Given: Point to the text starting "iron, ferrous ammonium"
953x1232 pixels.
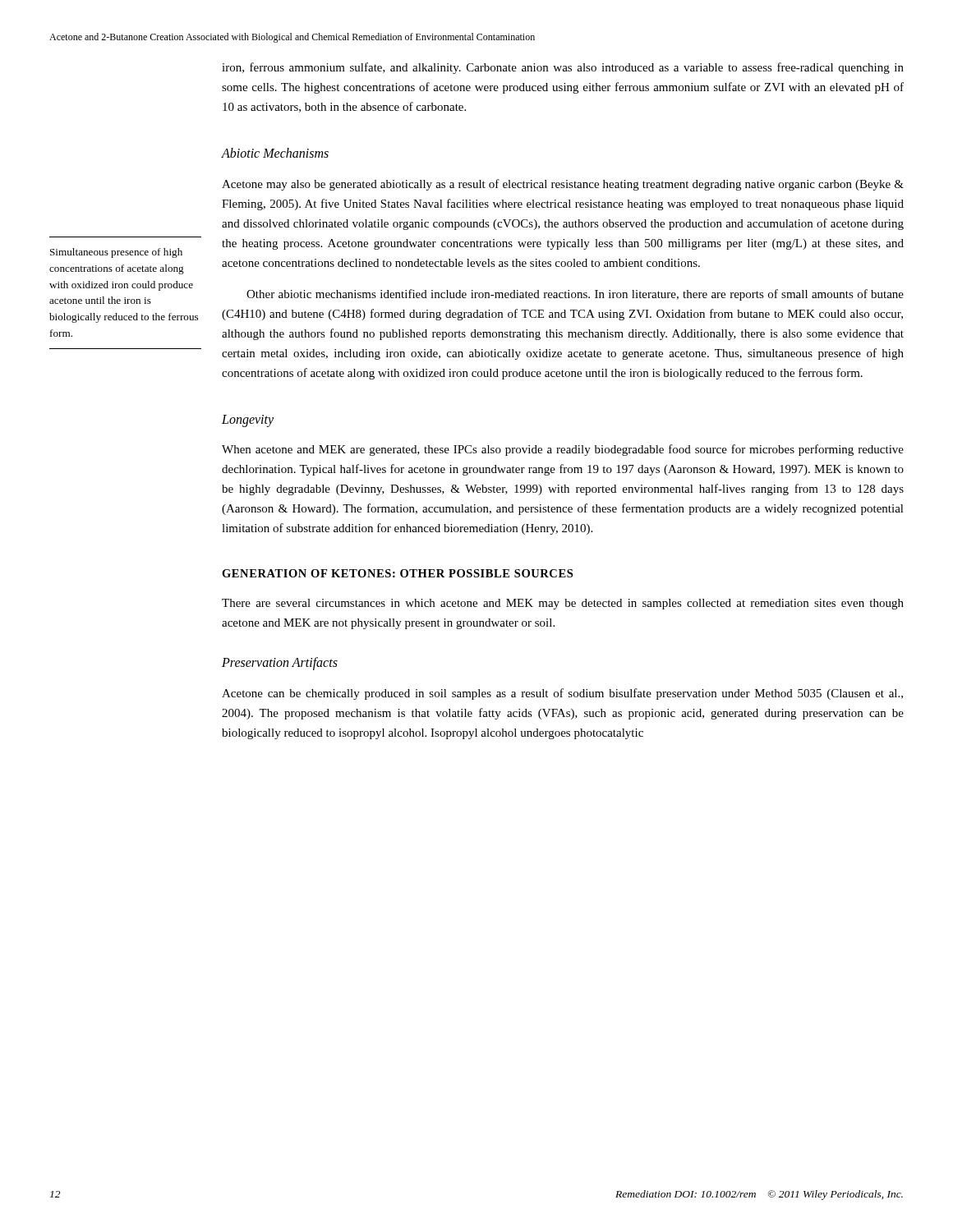Looking at the screenshot, I should tap(563, 87).
